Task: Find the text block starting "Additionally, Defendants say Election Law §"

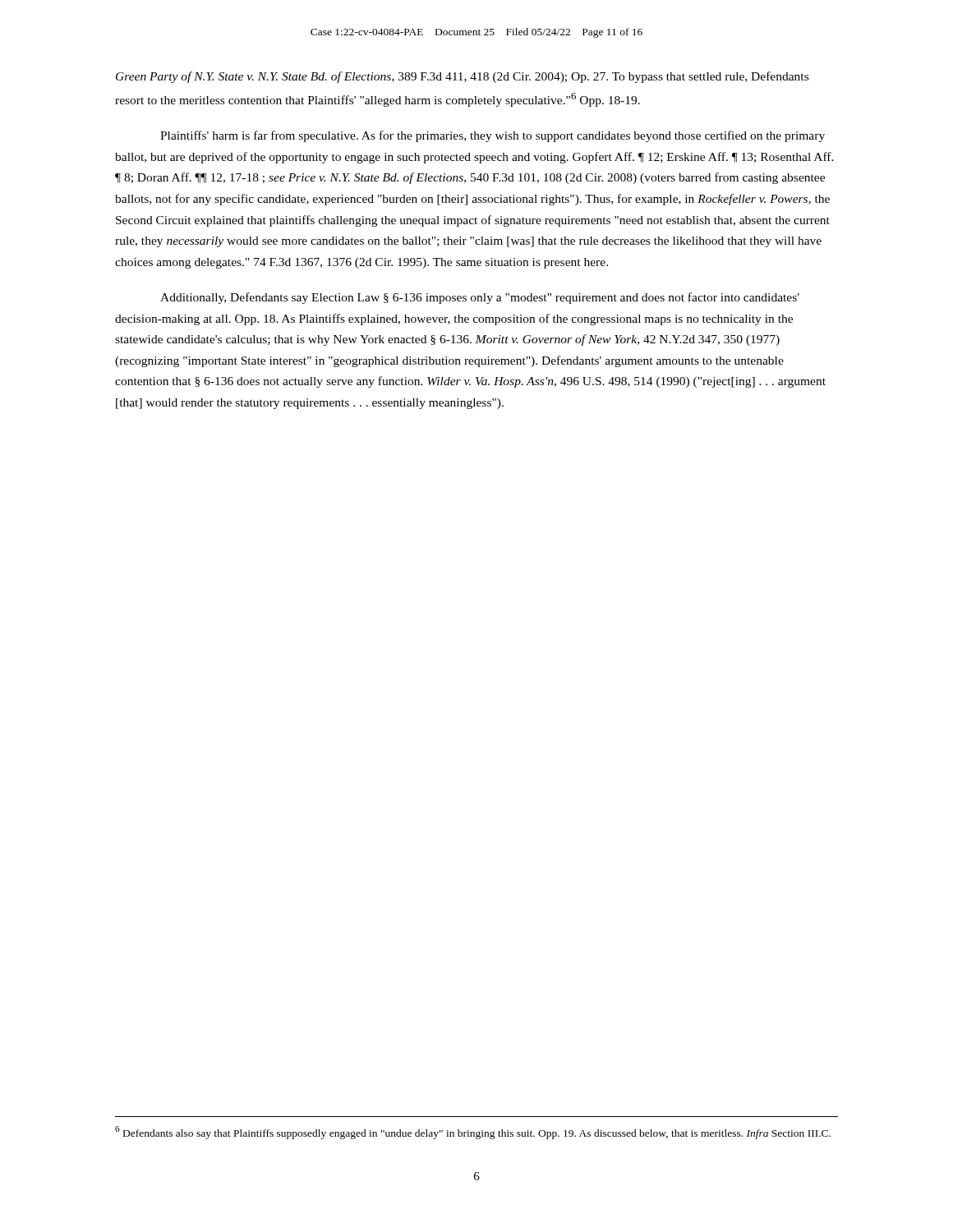Action: 476,350
